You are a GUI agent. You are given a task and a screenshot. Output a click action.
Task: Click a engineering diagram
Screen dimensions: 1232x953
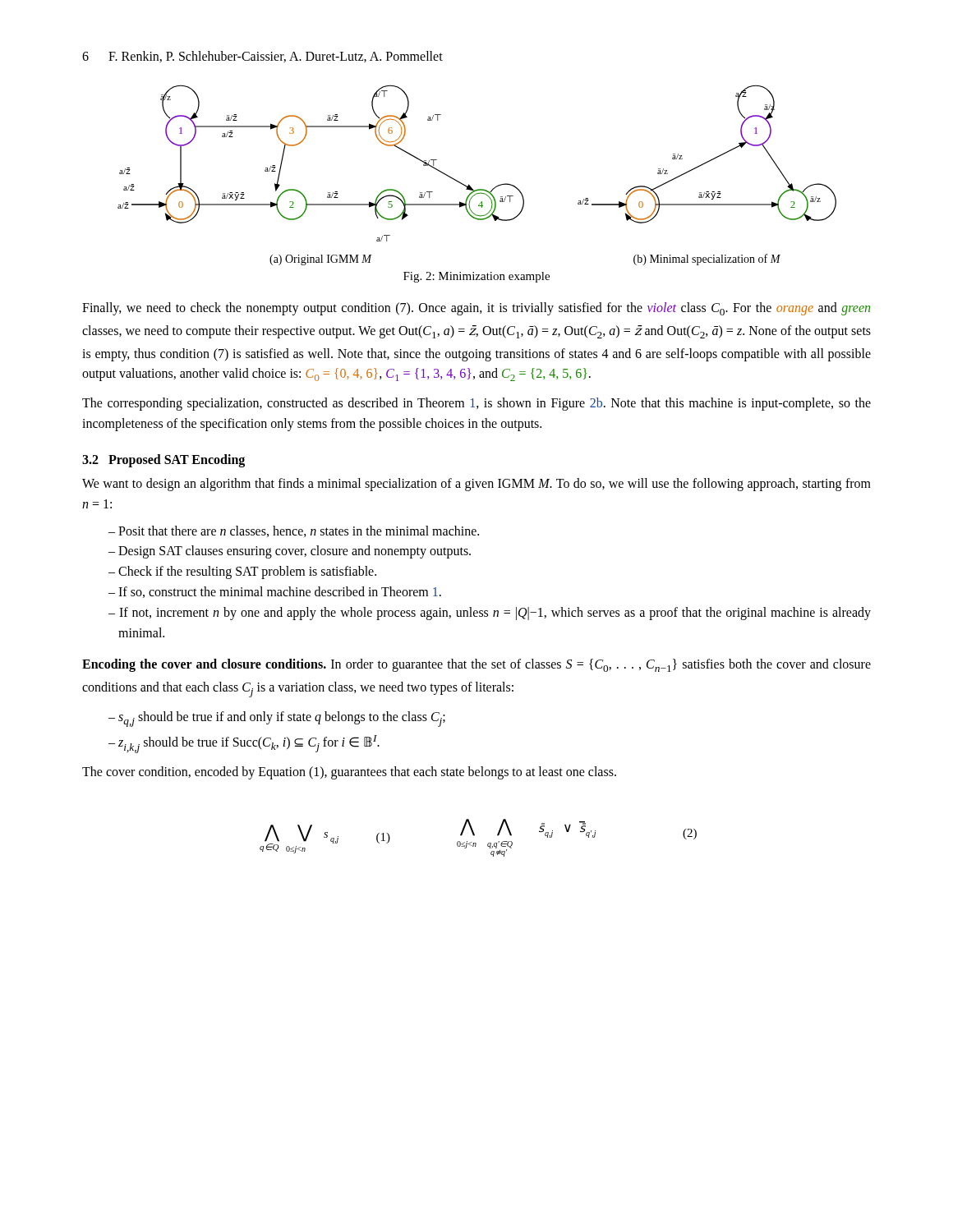click(476, 172)
